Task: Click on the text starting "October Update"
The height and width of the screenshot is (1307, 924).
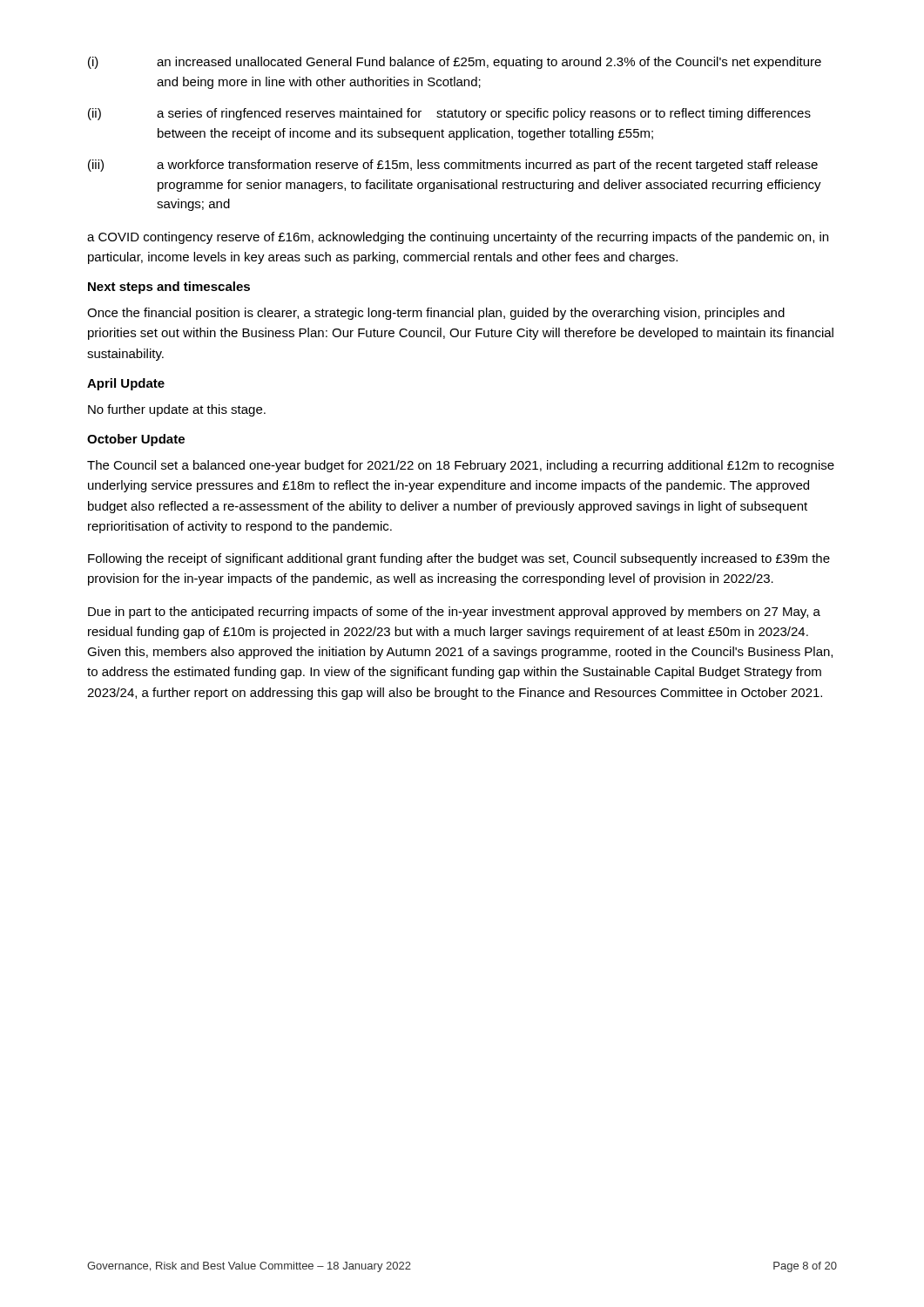Action: (x=136, y=439)
